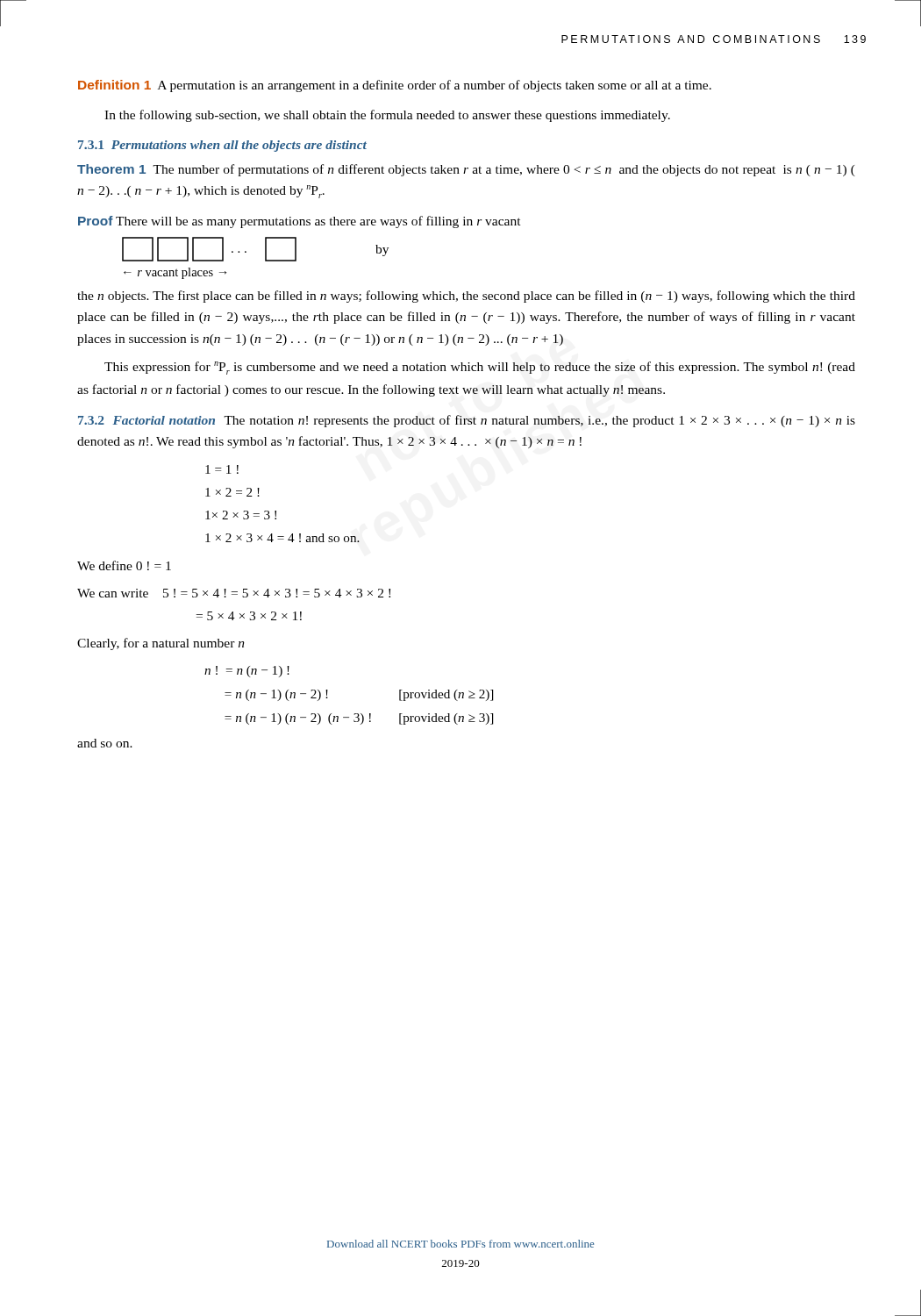Screen dimensions: 1316x921
Task: Click where it says "Clearly, for a natural number n"
Action: tap(161, 643)
